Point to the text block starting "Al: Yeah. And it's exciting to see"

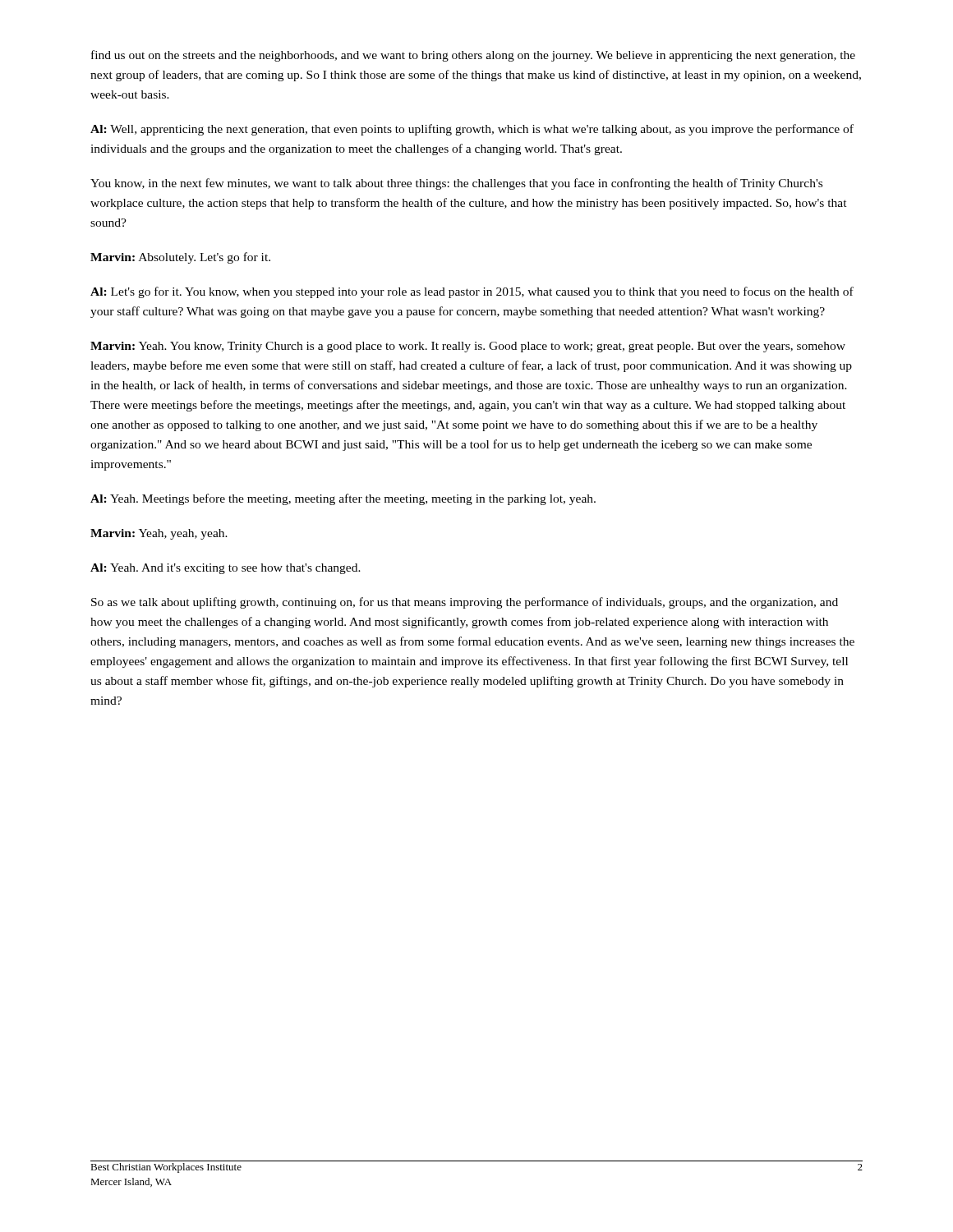coord(226,567)
